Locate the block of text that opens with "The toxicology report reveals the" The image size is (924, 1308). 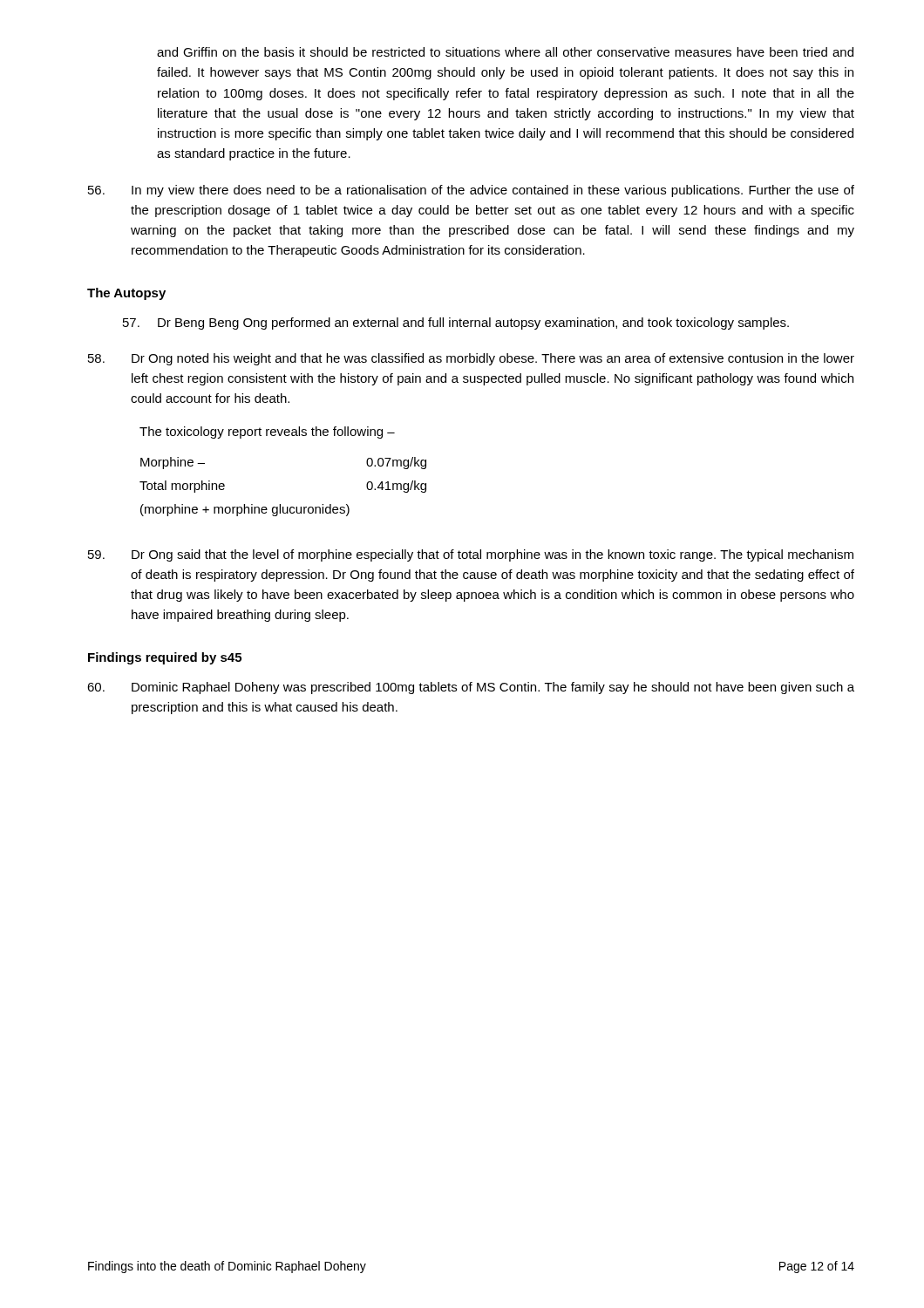[267, 431]
